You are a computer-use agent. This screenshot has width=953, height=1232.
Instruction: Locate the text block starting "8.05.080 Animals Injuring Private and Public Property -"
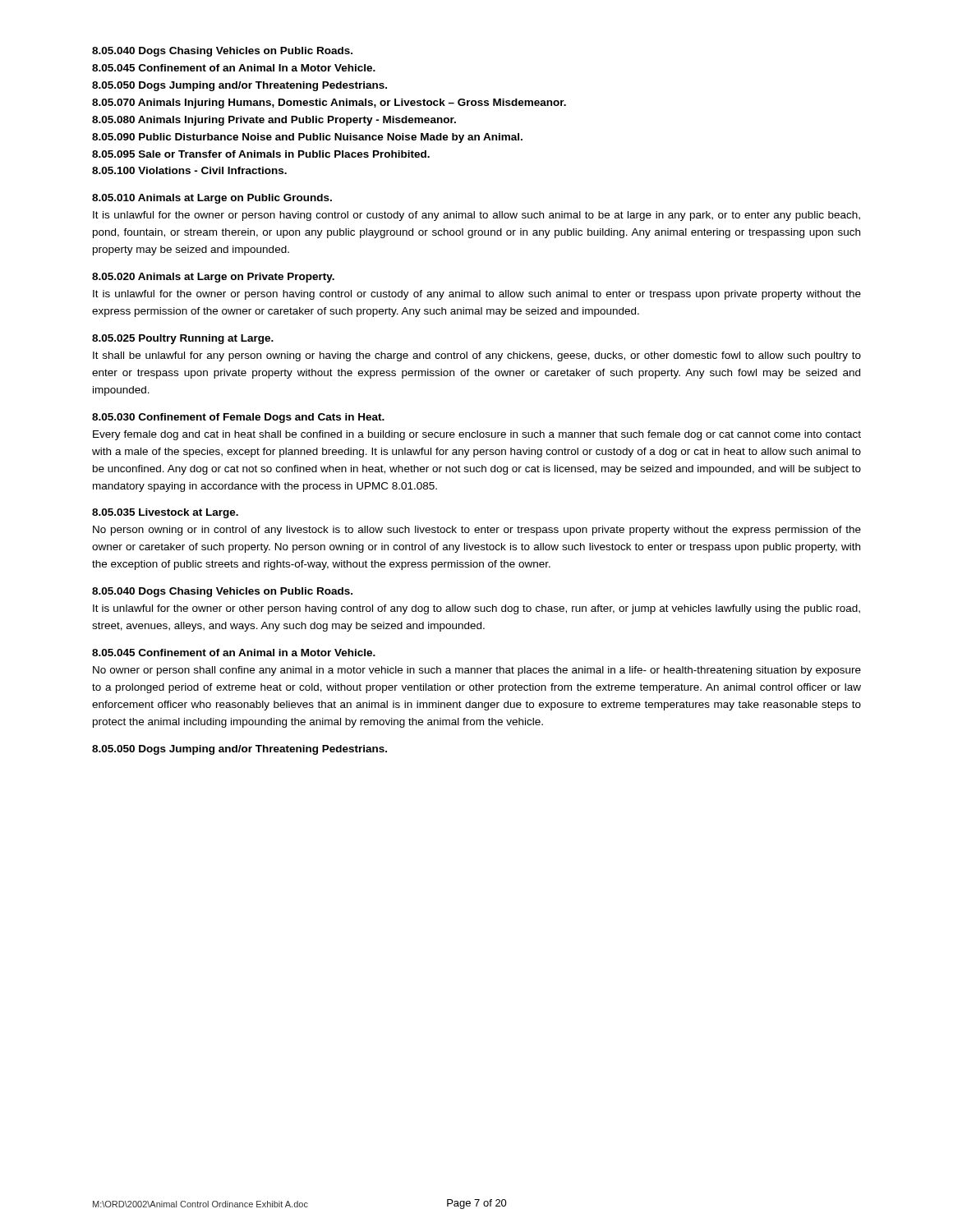coord(274,119)
